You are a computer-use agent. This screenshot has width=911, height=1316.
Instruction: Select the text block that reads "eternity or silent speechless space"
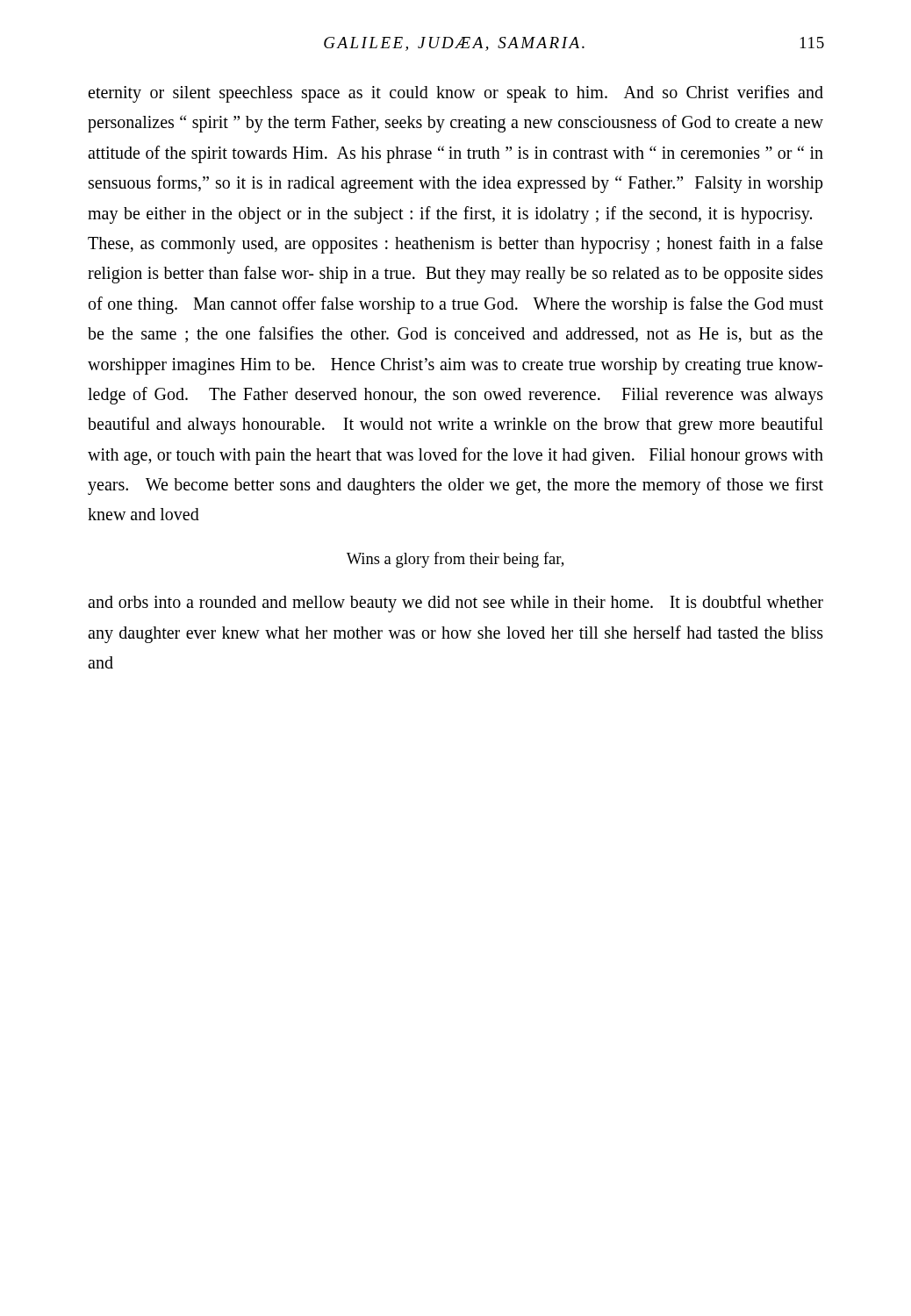tap(456, 377)
